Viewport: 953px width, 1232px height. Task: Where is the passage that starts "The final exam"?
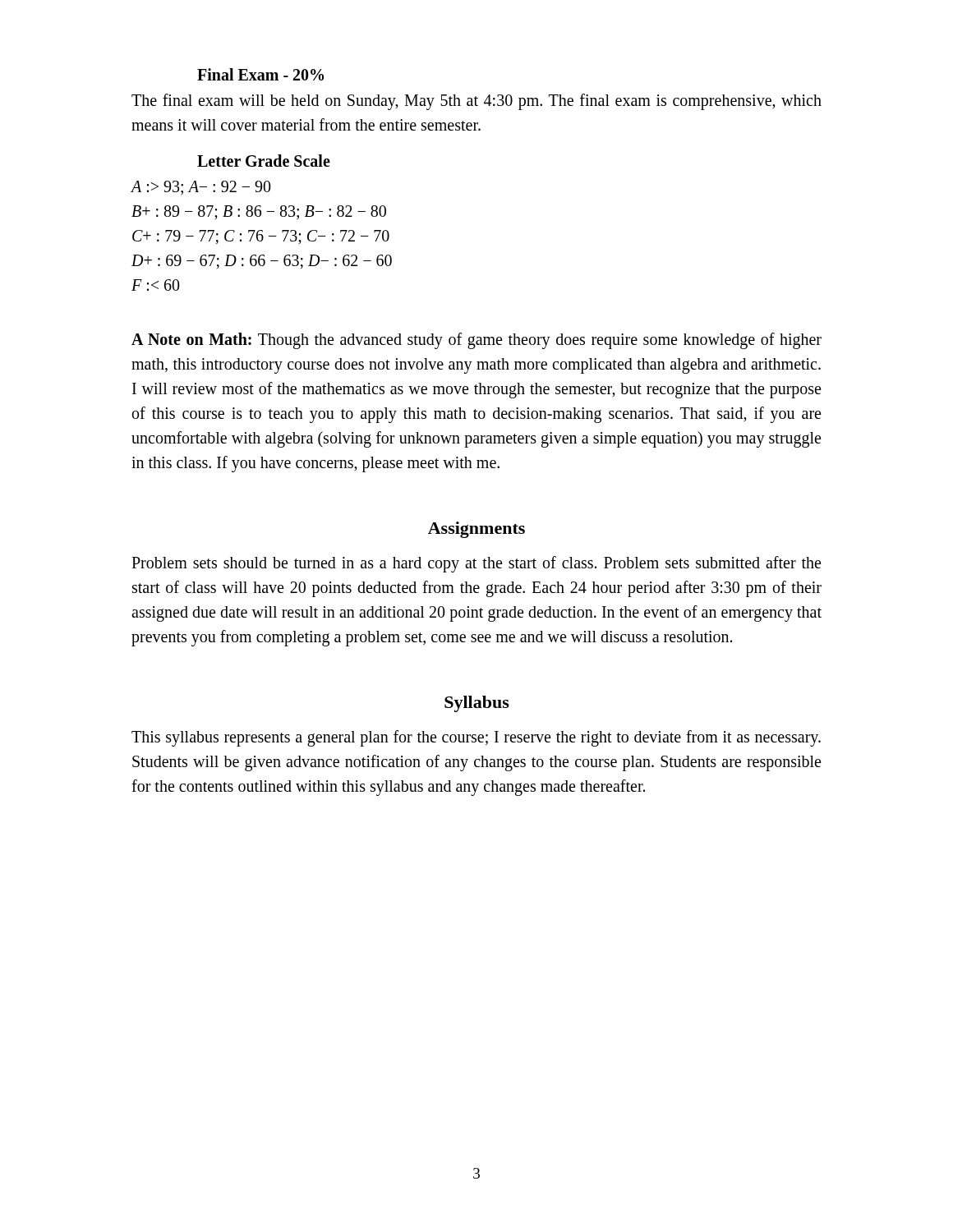[476, 112]
